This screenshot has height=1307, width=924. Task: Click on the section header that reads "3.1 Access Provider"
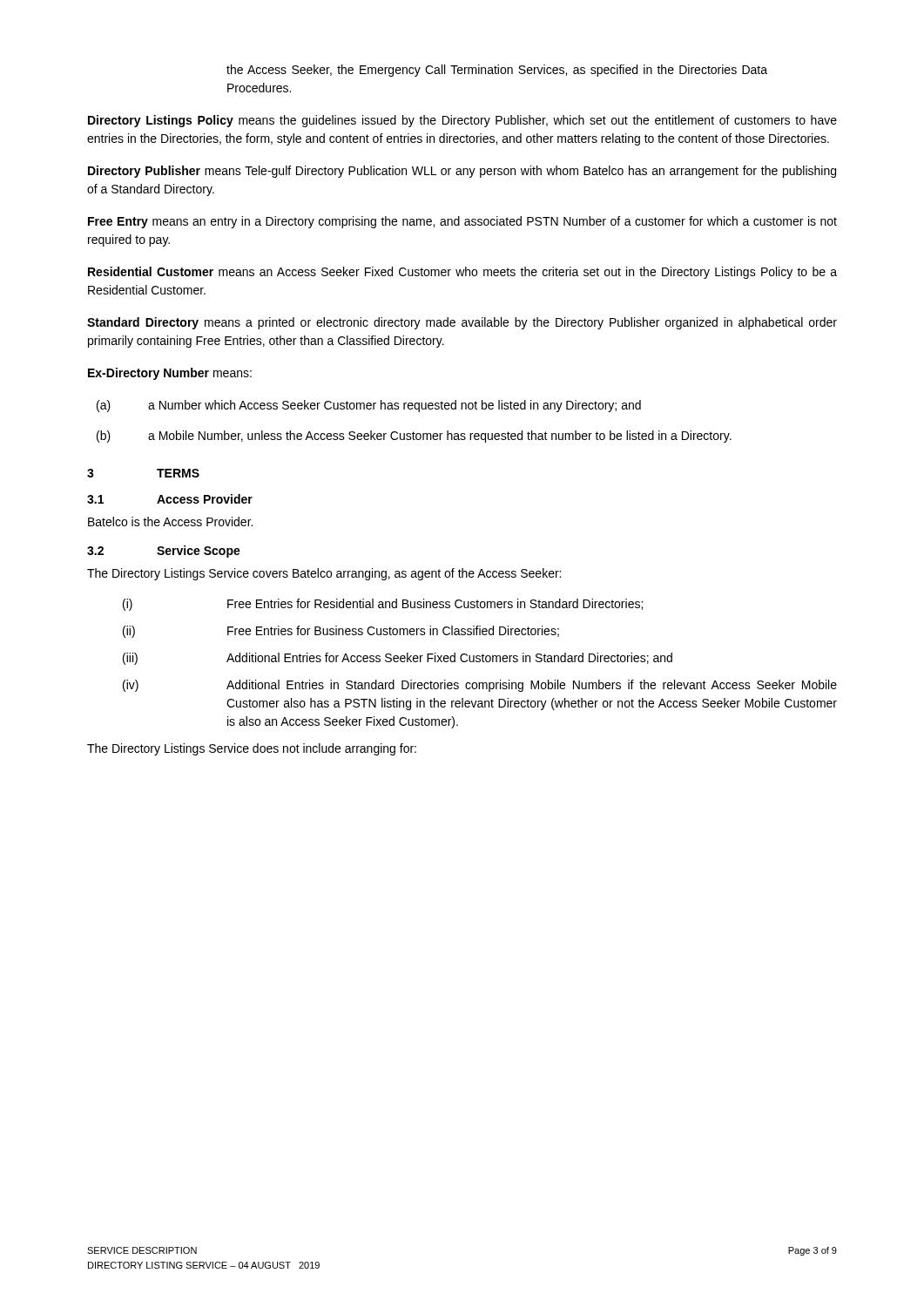coord(170,499)
